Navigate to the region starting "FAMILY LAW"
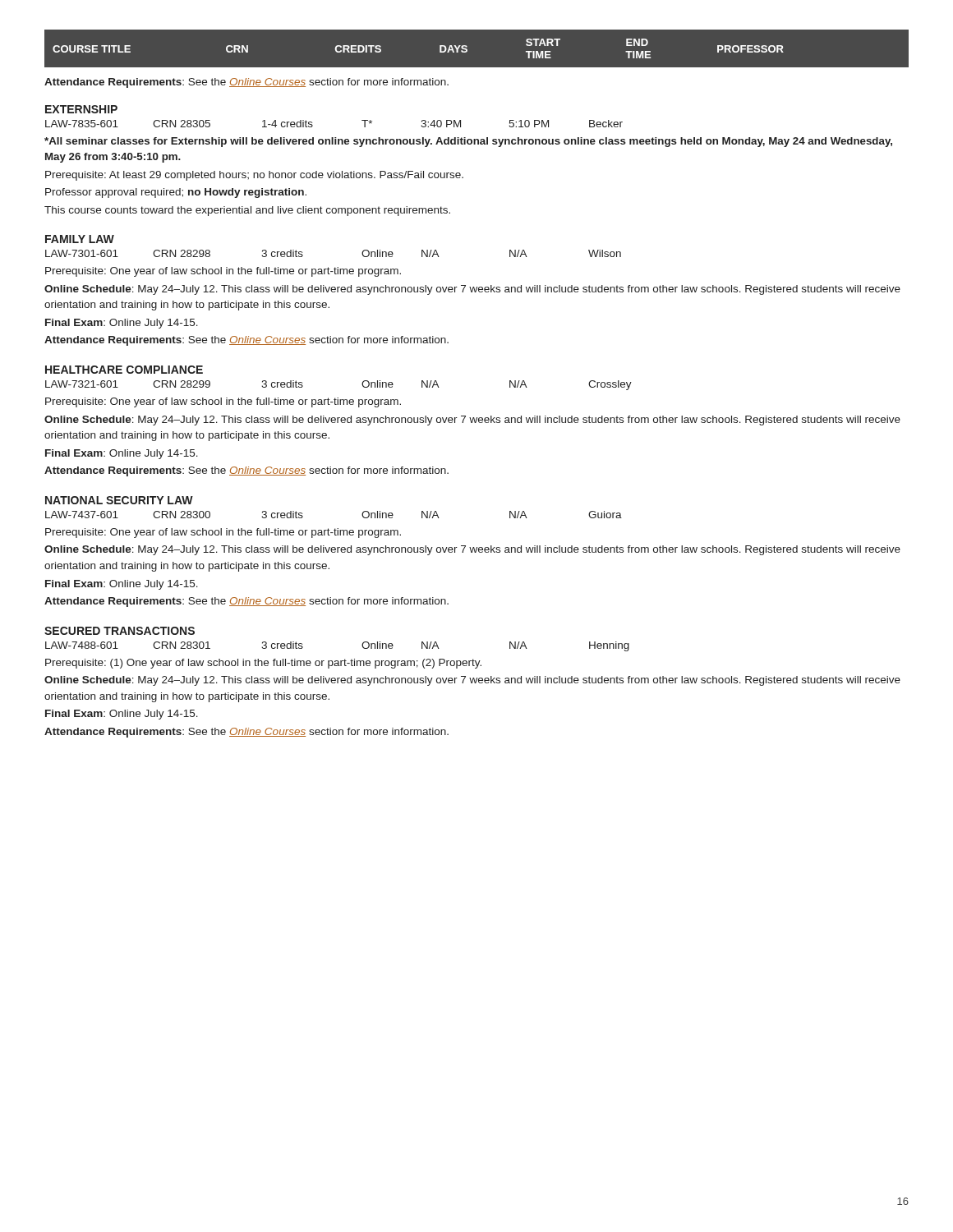Image resolution: width=953 pixels, height=1232 pixels. click(79, 239)
